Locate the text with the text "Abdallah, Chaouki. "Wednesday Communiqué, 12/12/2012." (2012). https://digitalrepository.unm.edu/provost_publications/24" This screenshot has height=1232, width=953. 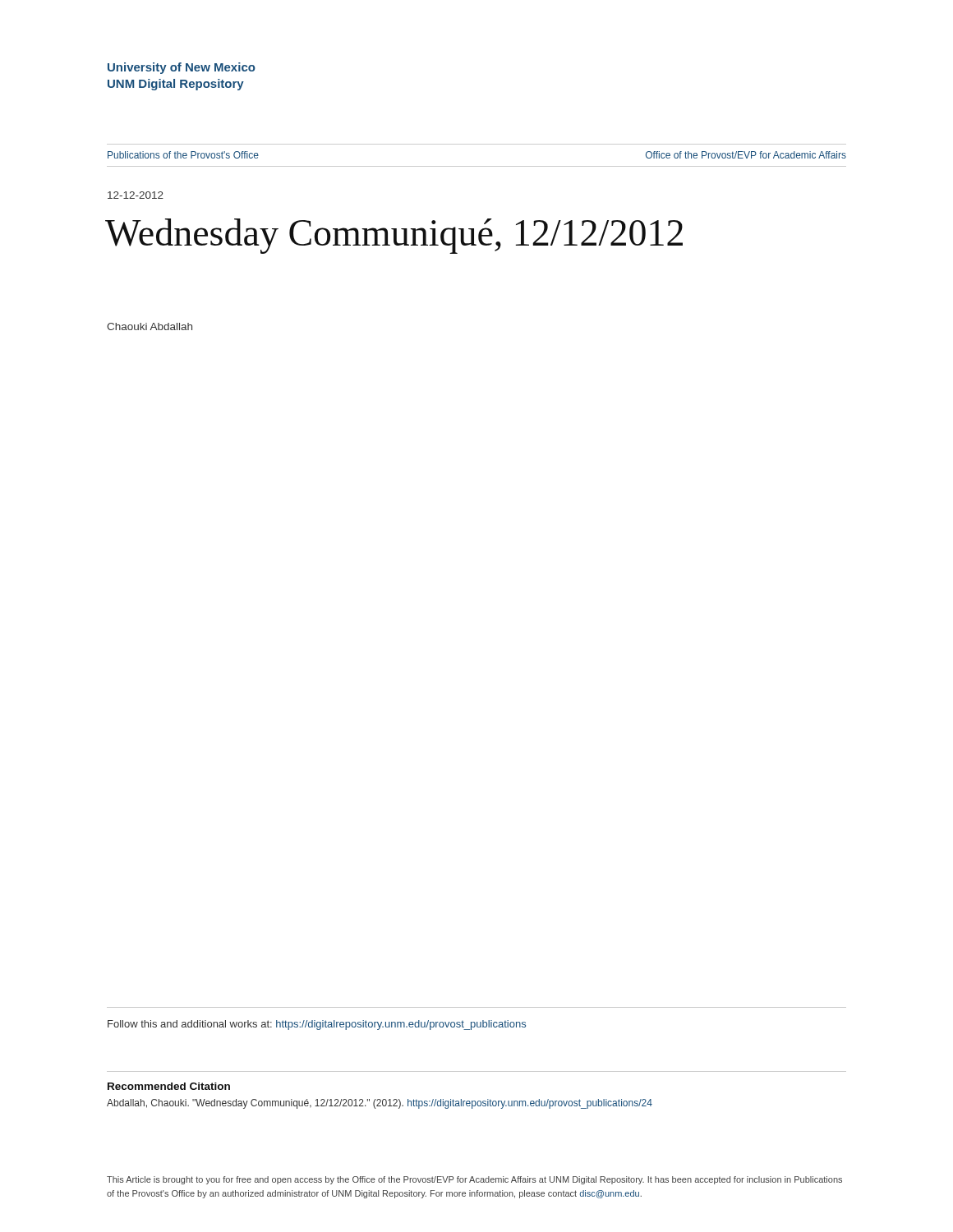pos(379,1103)
